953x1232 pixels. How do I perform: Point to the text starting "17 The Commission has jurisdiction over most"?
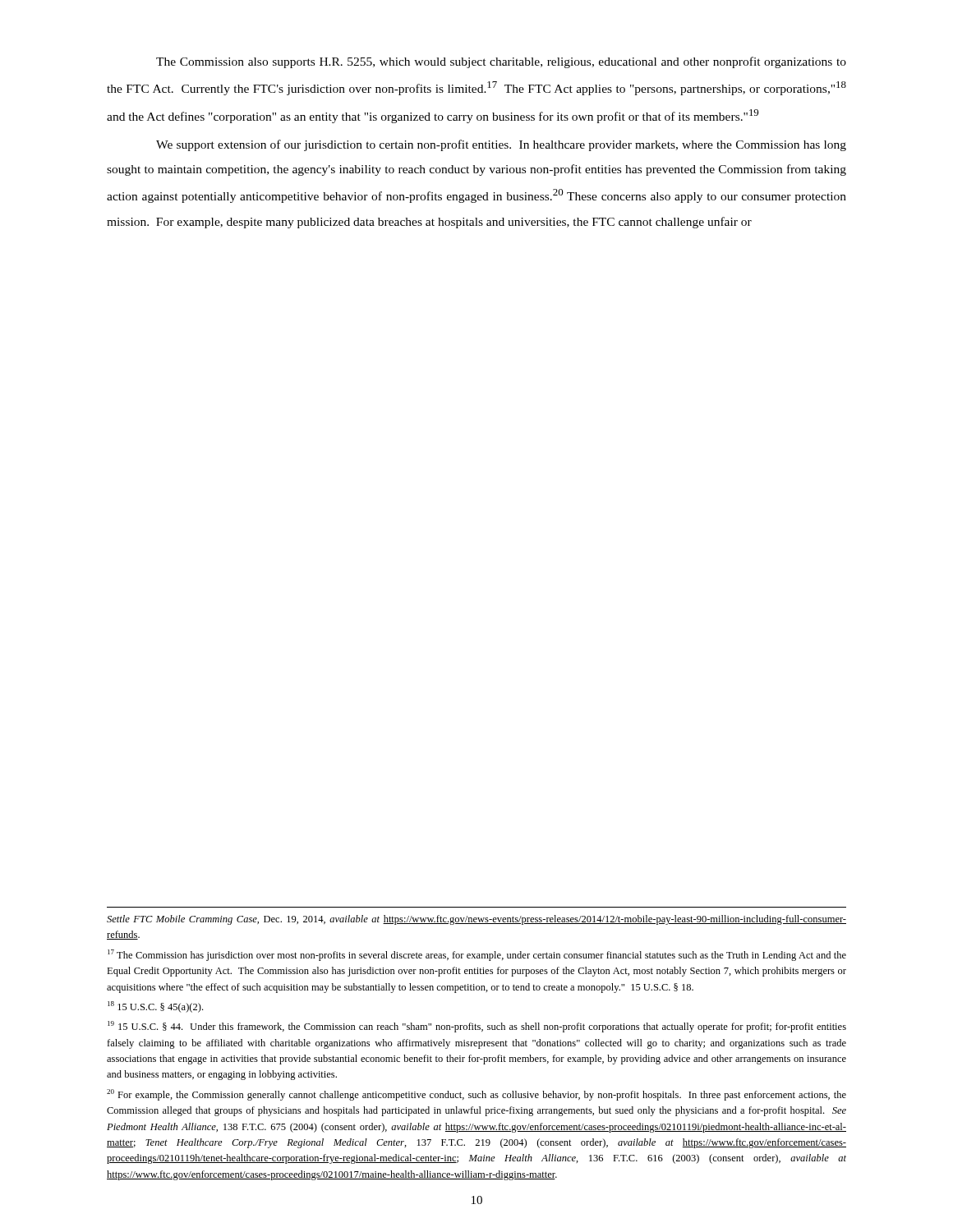click(476, 970)
